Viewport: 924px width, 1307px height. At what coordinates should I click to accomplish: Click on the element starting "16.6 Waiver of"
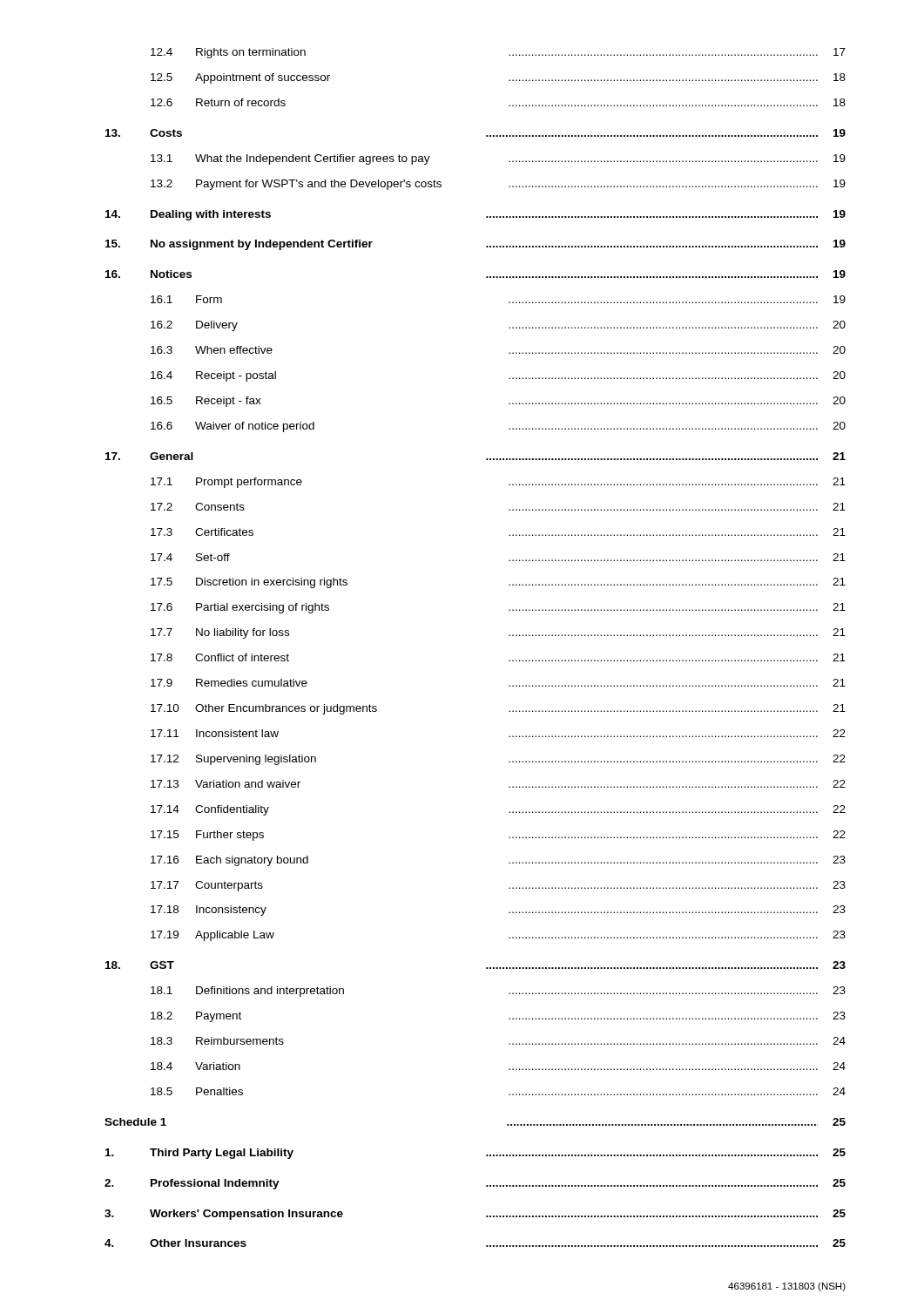coord(161,426)
